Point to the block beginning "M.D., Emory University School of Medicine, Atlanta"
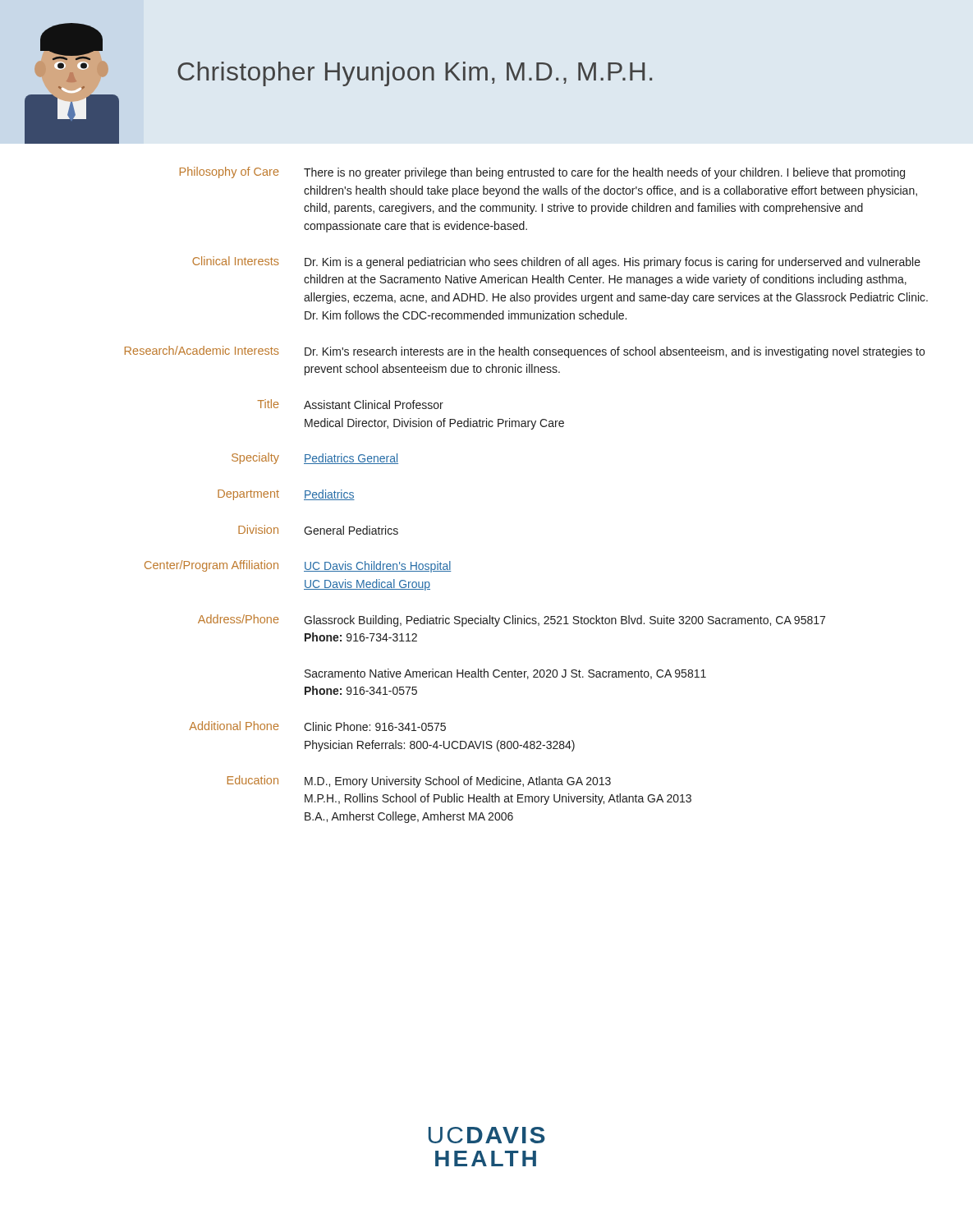Image resolution: width=973 pixels, height=1232 pixels. click(498, 798)
